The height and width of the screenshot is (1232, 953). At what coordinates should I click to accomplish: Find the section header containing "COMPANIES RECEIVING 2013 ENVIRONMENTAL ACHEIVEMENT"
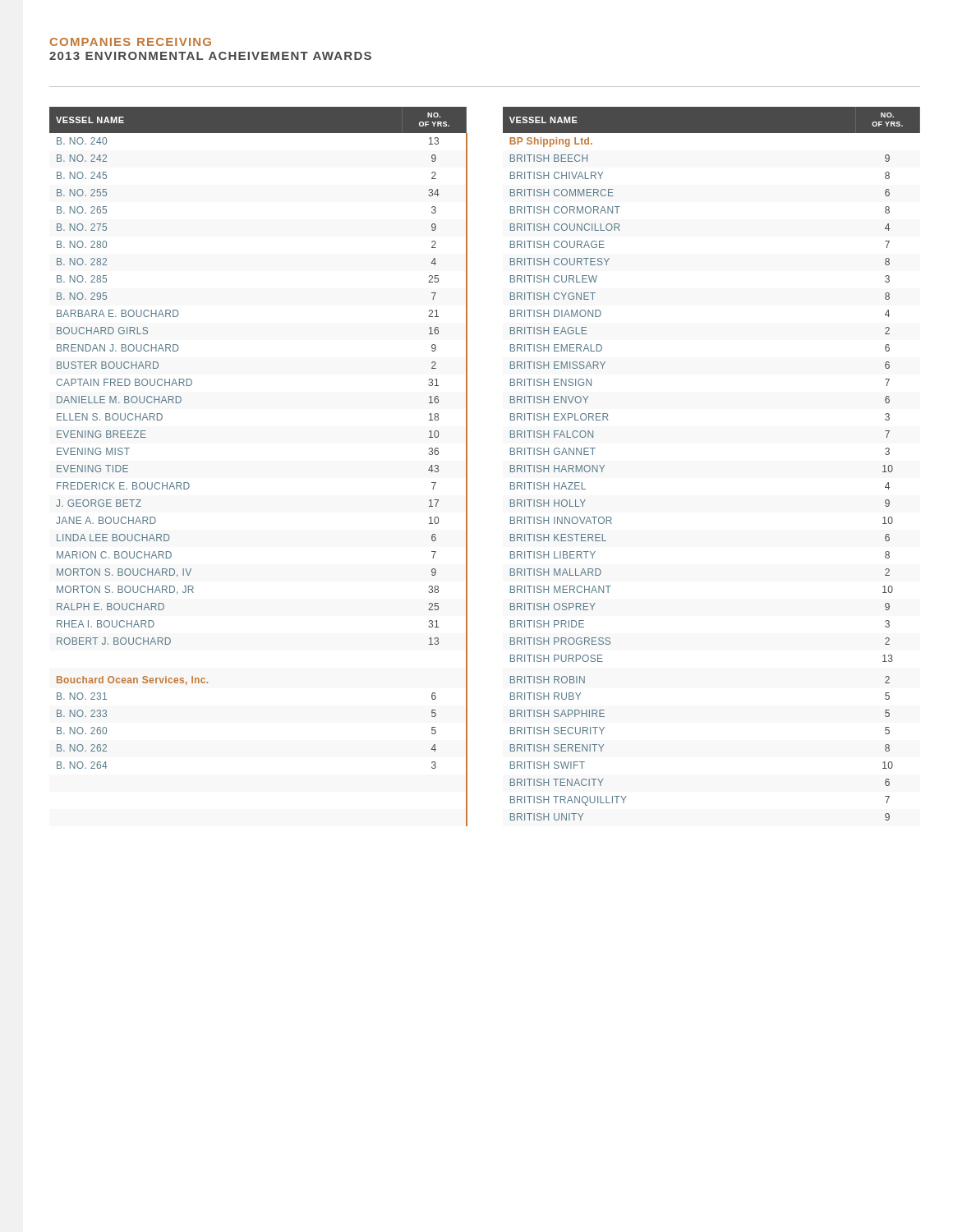211,48
